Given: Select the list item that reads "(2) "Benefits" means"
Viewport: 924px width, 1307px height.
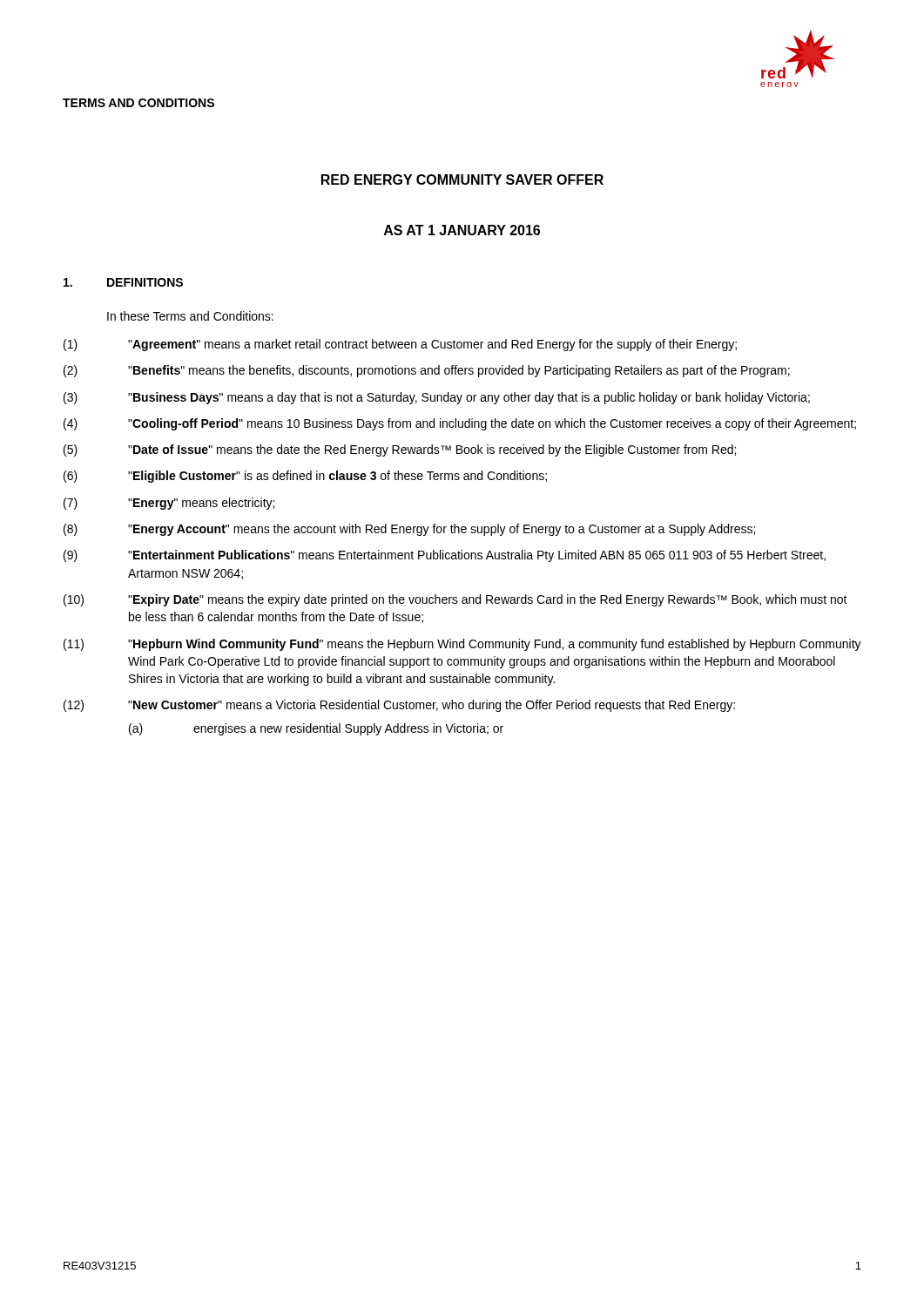Looking at the screenshot, I should coord(462,371).
